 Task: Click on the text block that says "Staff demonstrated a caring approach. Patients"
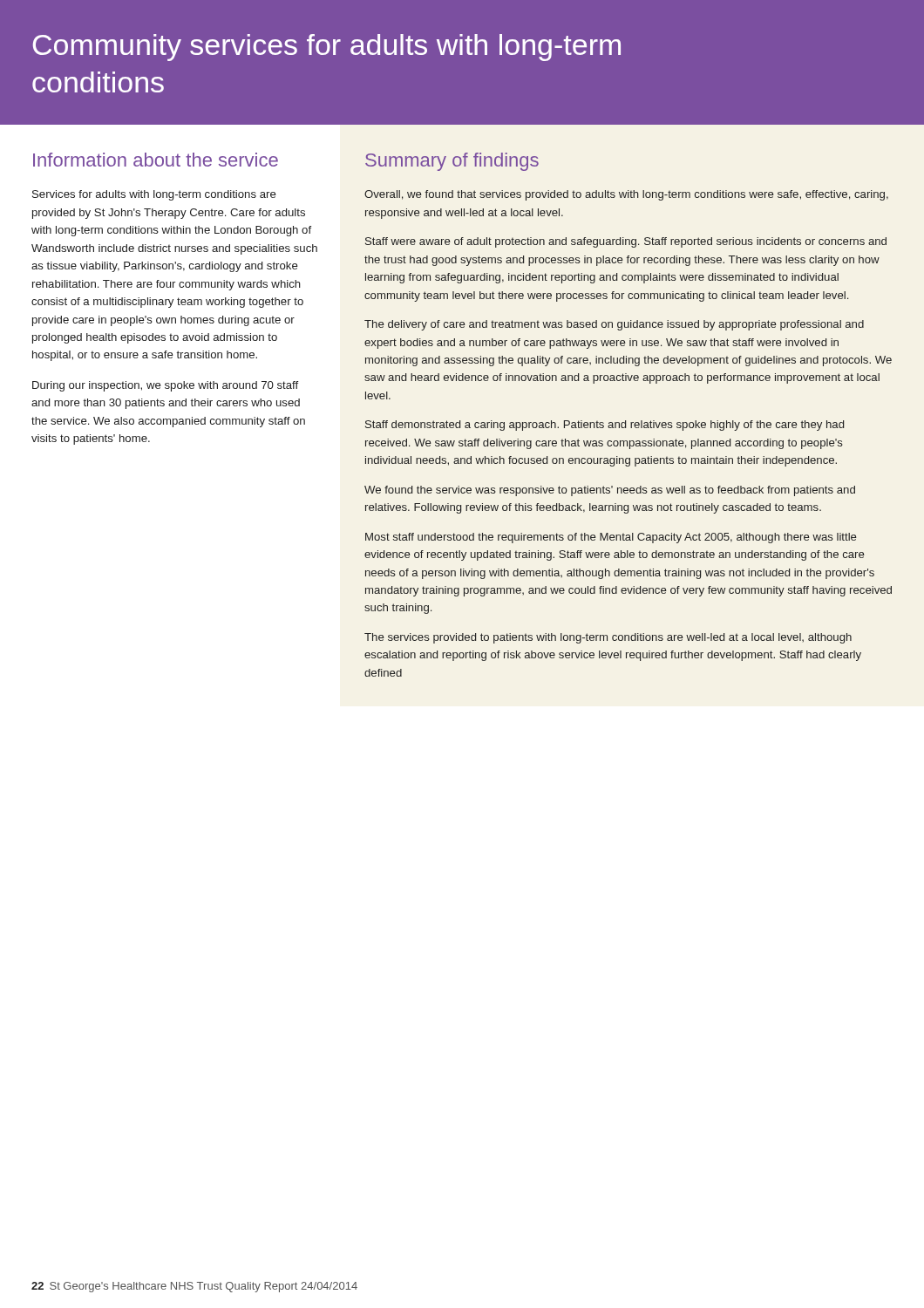pyautogui.click(x=628, y=443)
